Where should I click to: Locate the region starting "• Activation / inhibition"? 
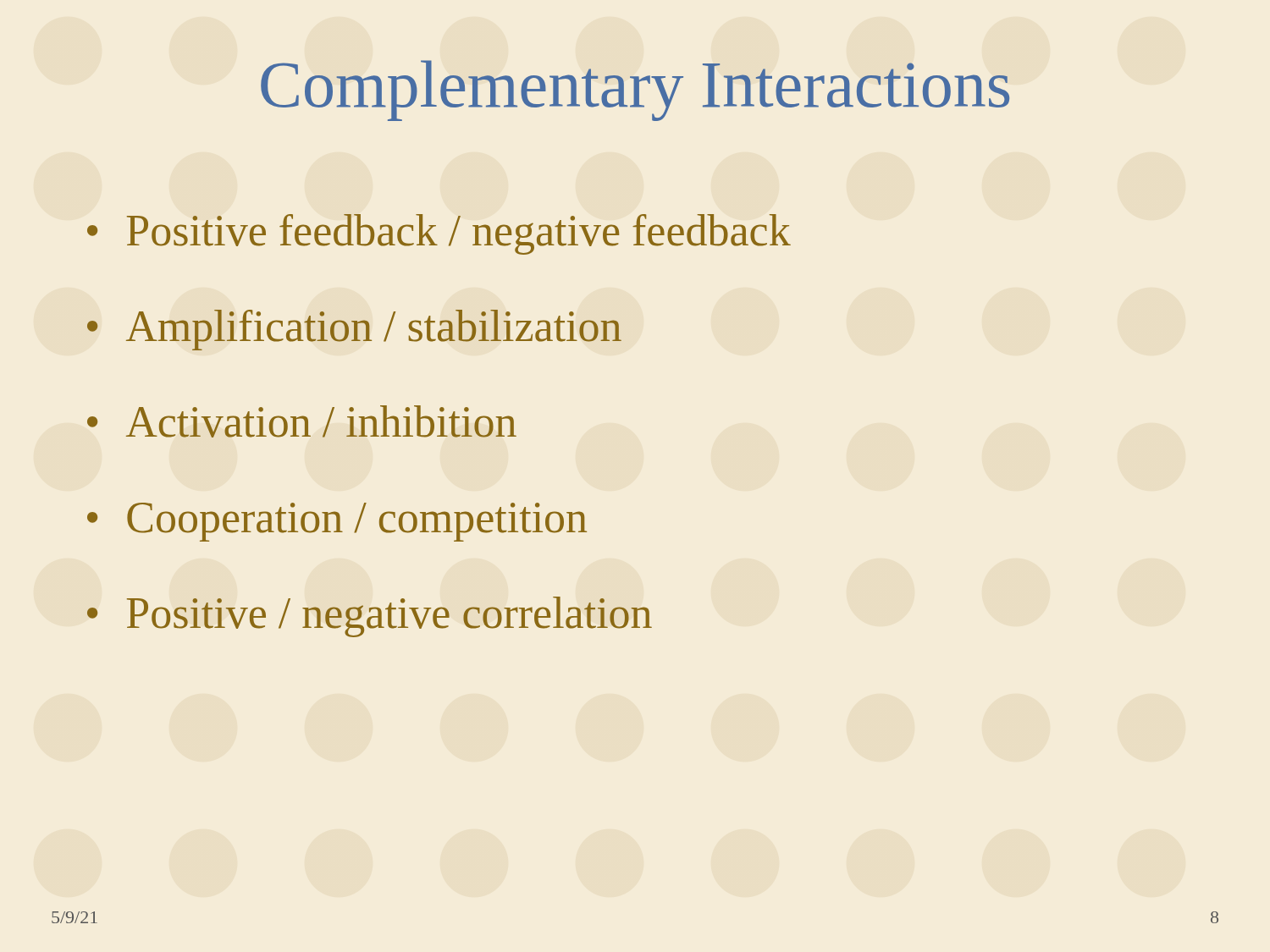pos(301,422)
